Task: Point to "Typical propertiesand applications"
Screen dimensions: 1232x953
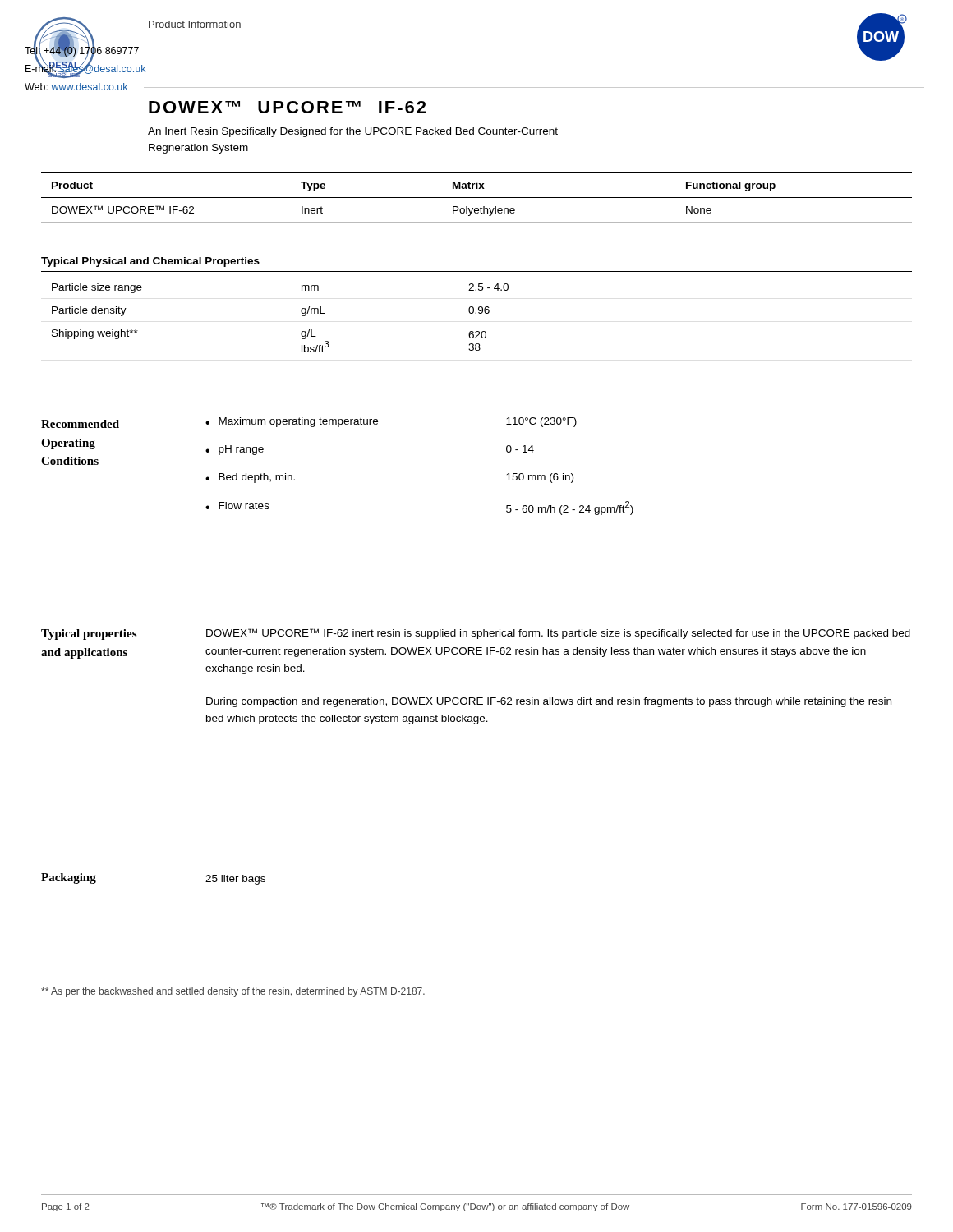Action: [x=89, y=642]
